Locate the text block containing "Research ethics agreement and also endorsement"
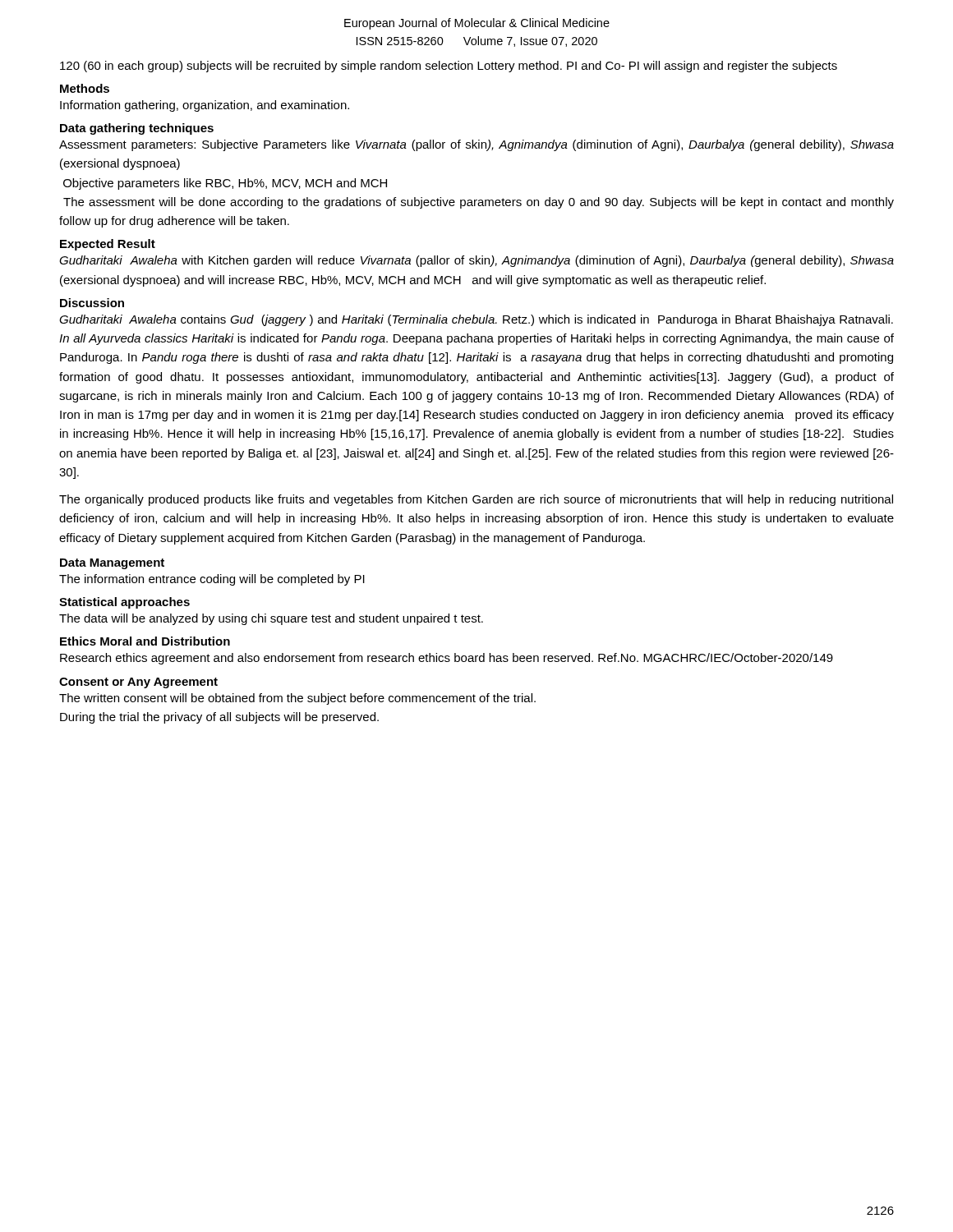The height and width of the screenshot is (1232, 953). coord(446,658)
